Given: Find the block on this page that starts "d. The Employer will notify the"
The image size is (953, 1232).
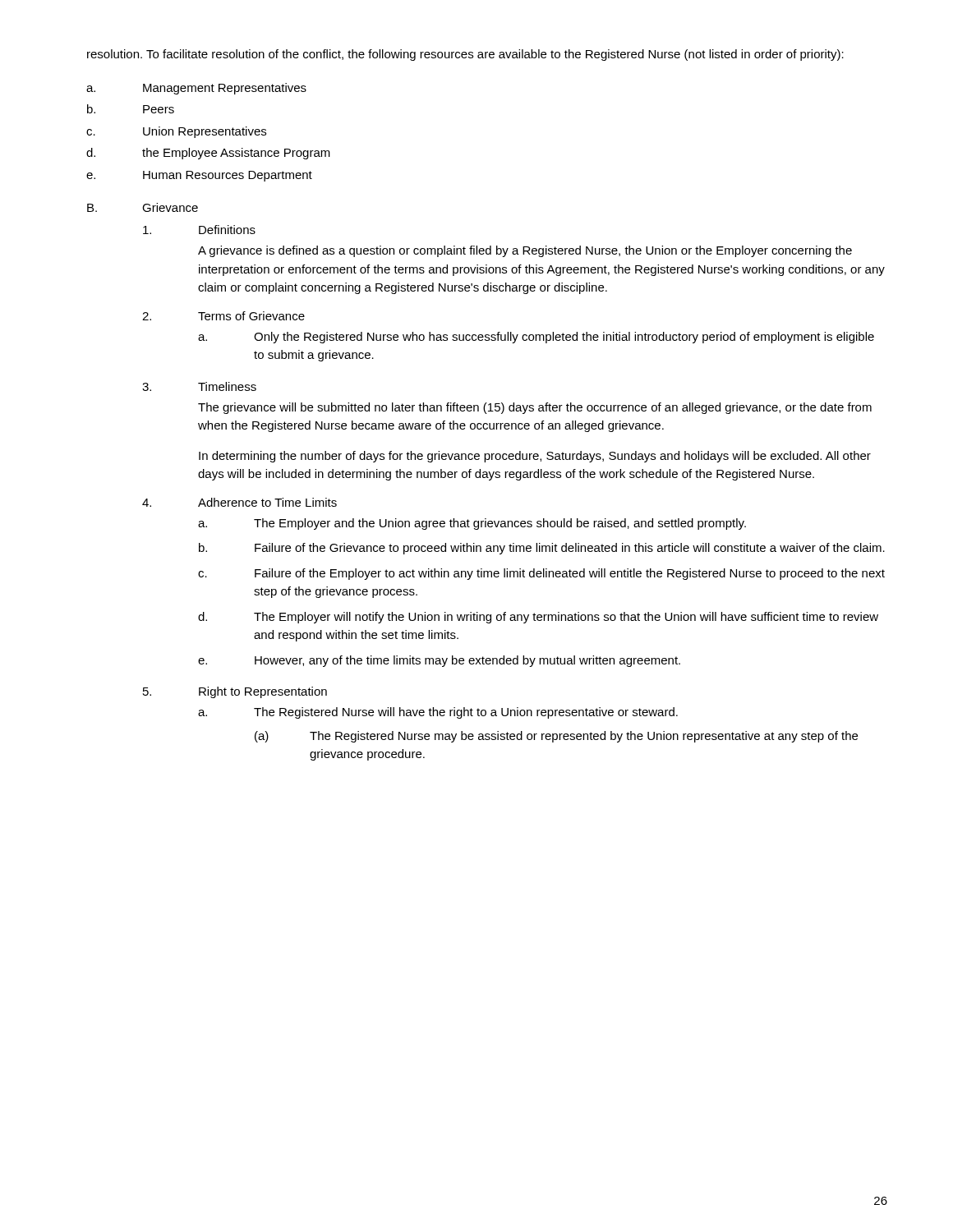Looking at the screenshot, I should click(543, 626).
